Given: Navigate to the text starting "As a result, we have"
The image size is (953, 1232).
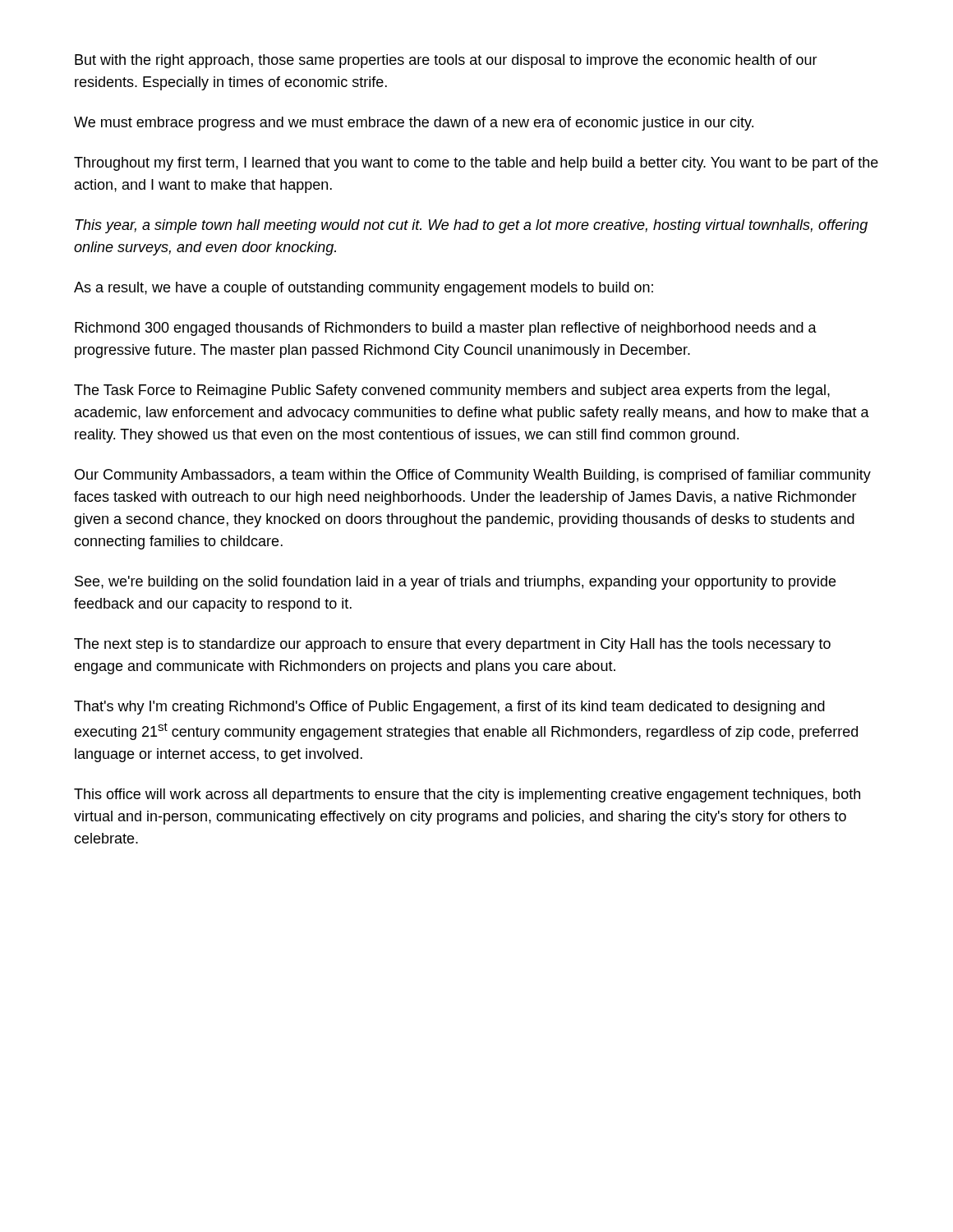Looking at the screenshot, I should [x=476, y=288].
